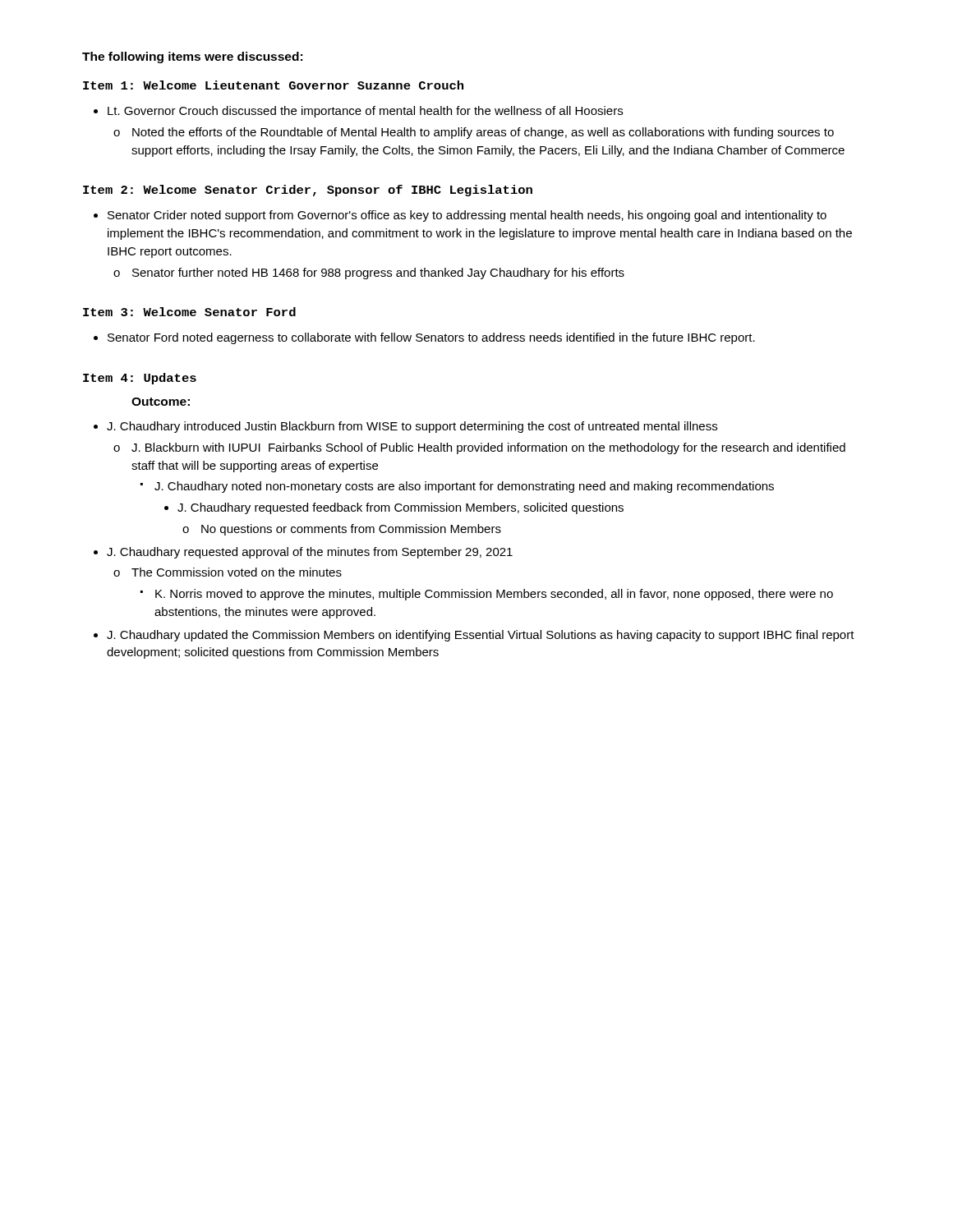Image resolution: width=953 pixels, height=1232 pixels.
Task: Locate the block of text that opens with "J. Chaudhary noted non-monetary costs are"
Action: [x=513, y=508]
